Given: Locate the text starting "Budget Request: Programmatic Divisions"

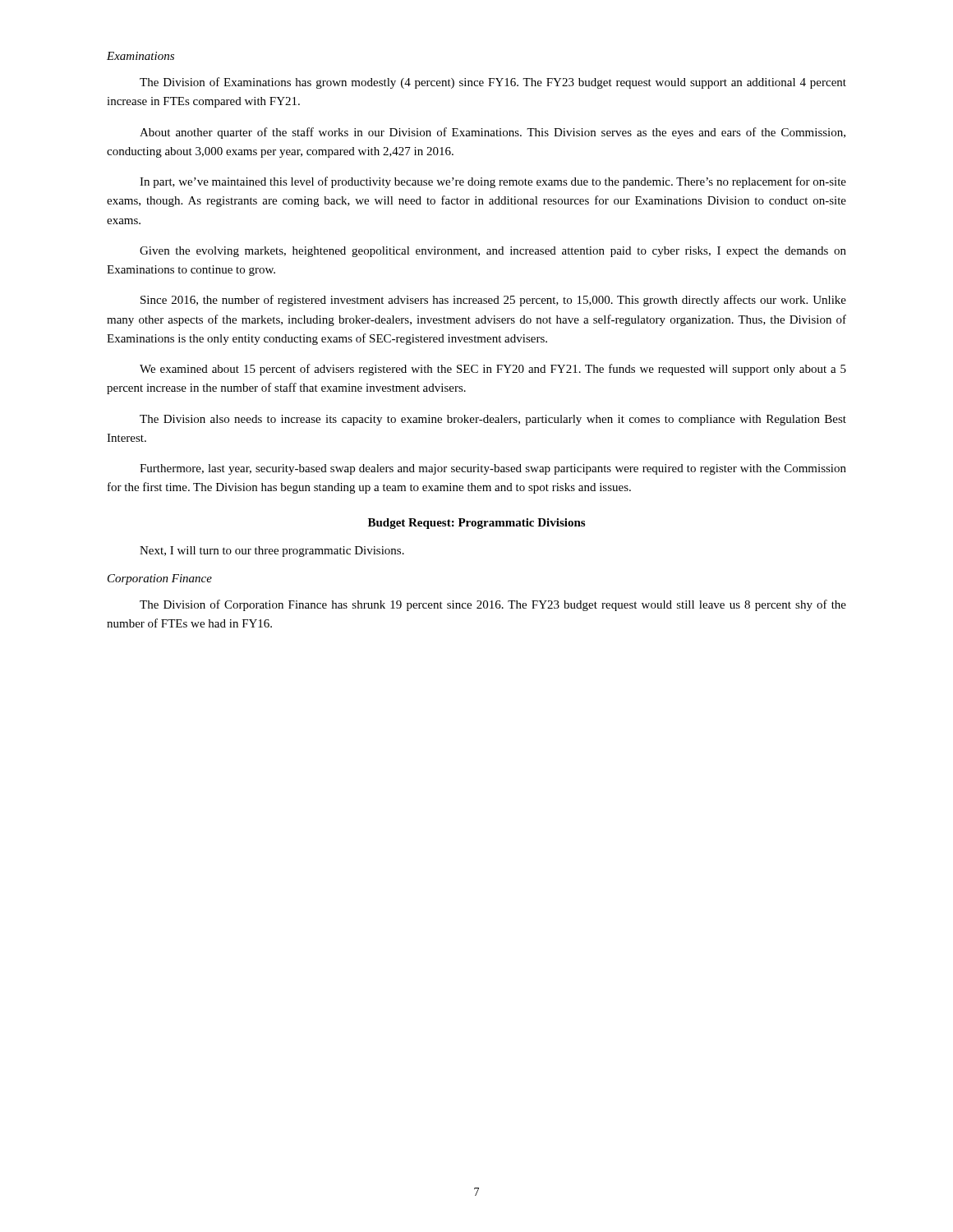Looking at the screenshot, I should [476, 522].
